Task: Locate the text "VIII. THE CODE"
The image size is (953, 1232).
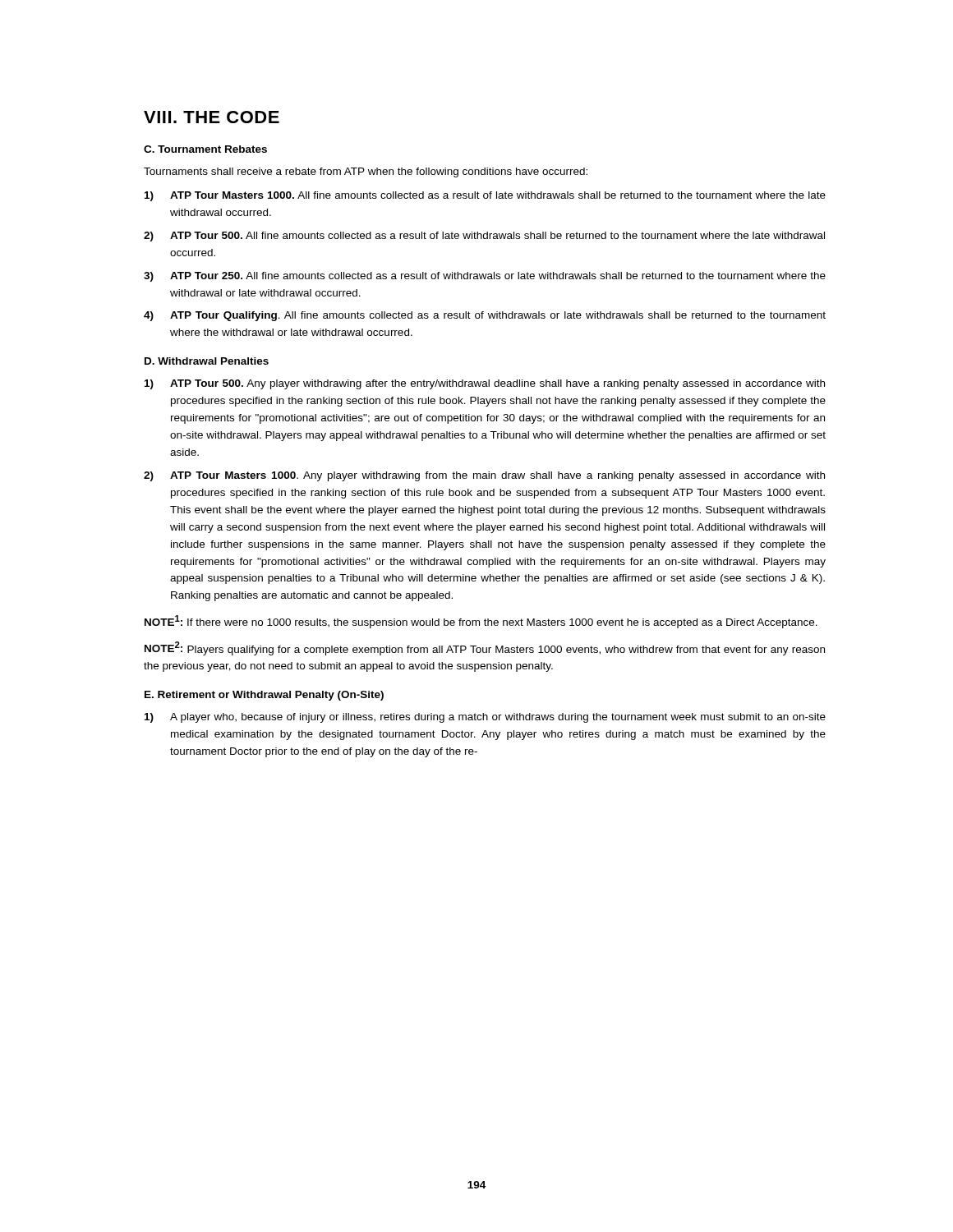Action: (212, 117)
